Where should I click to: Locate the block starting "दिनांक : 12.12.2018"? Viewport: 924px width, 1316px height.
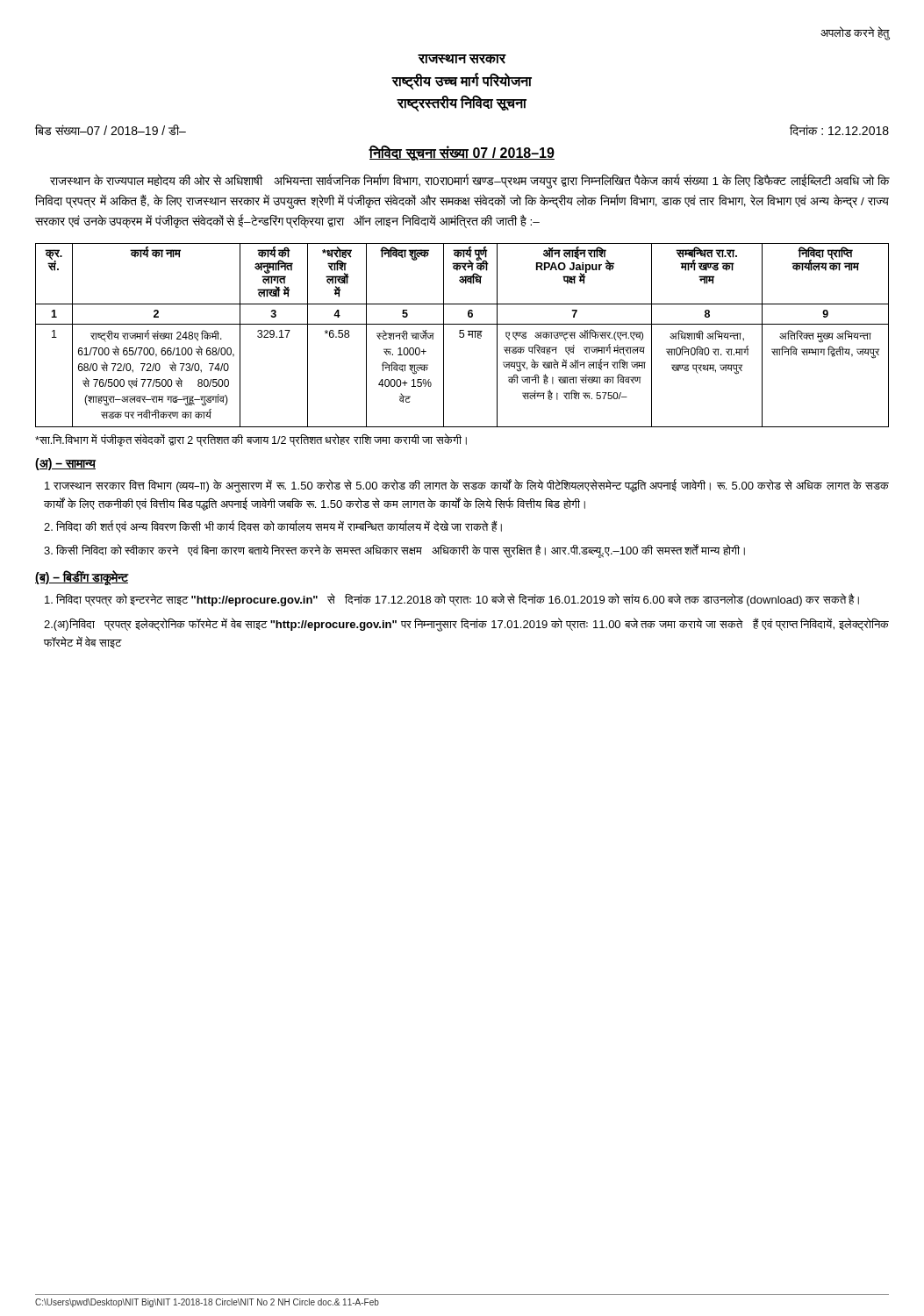point(839,131)
